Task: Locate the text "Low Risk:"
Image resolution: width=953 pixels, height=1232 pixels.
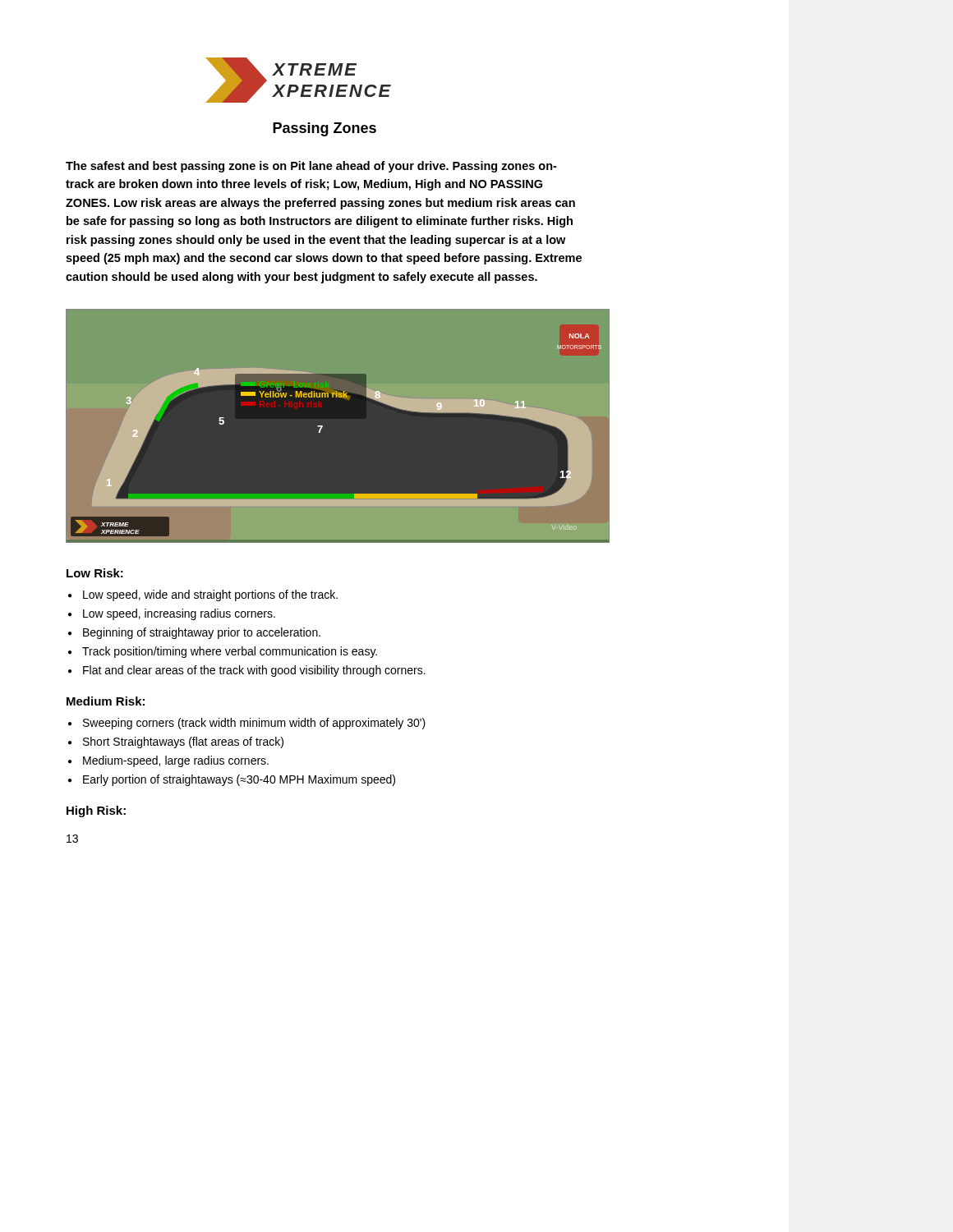Action: [x=95, y=573]
